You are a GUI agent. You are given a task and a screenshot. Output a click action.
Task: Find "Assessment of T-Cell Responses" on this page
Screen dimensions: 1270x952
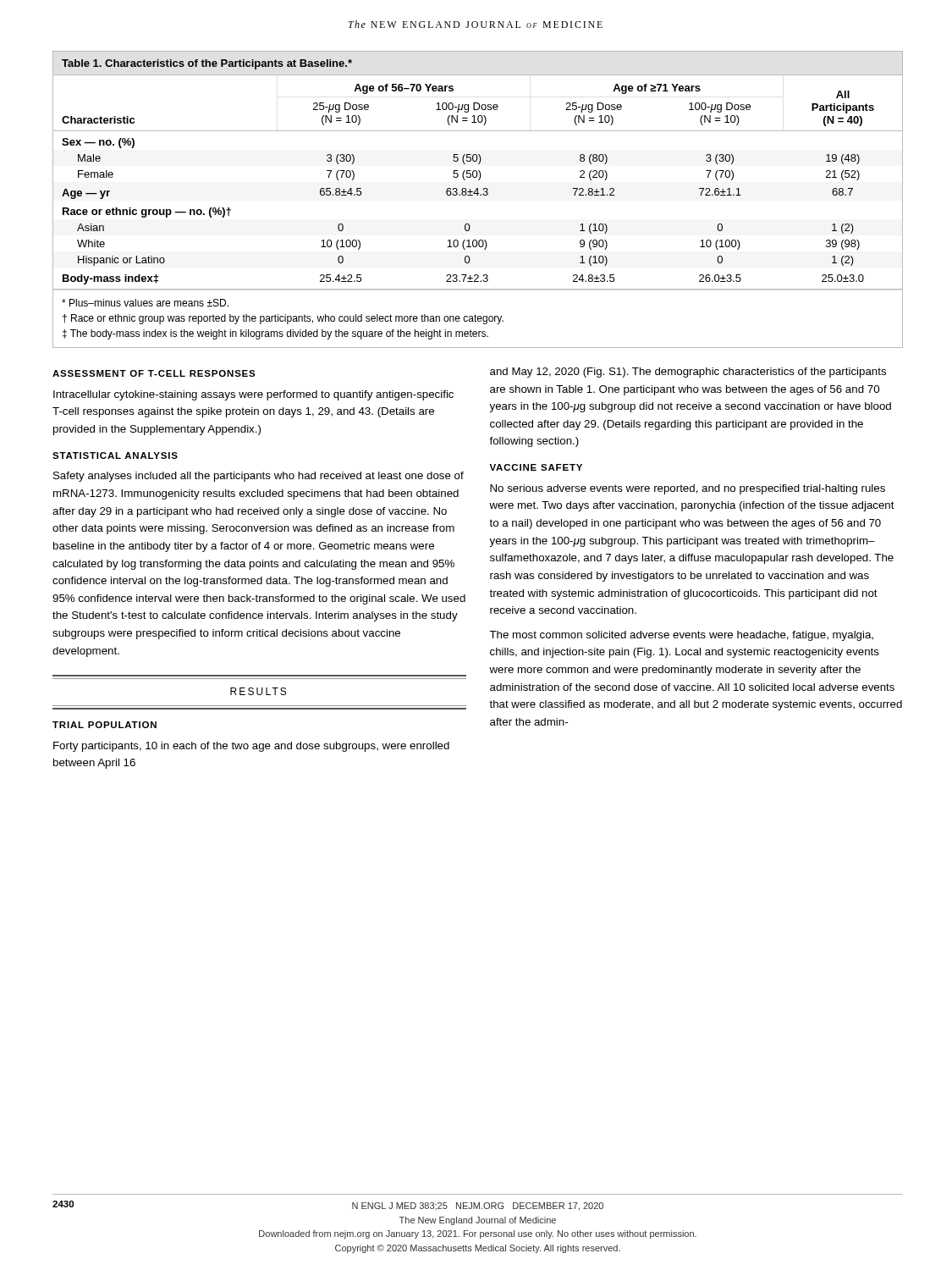pos(154,373)
